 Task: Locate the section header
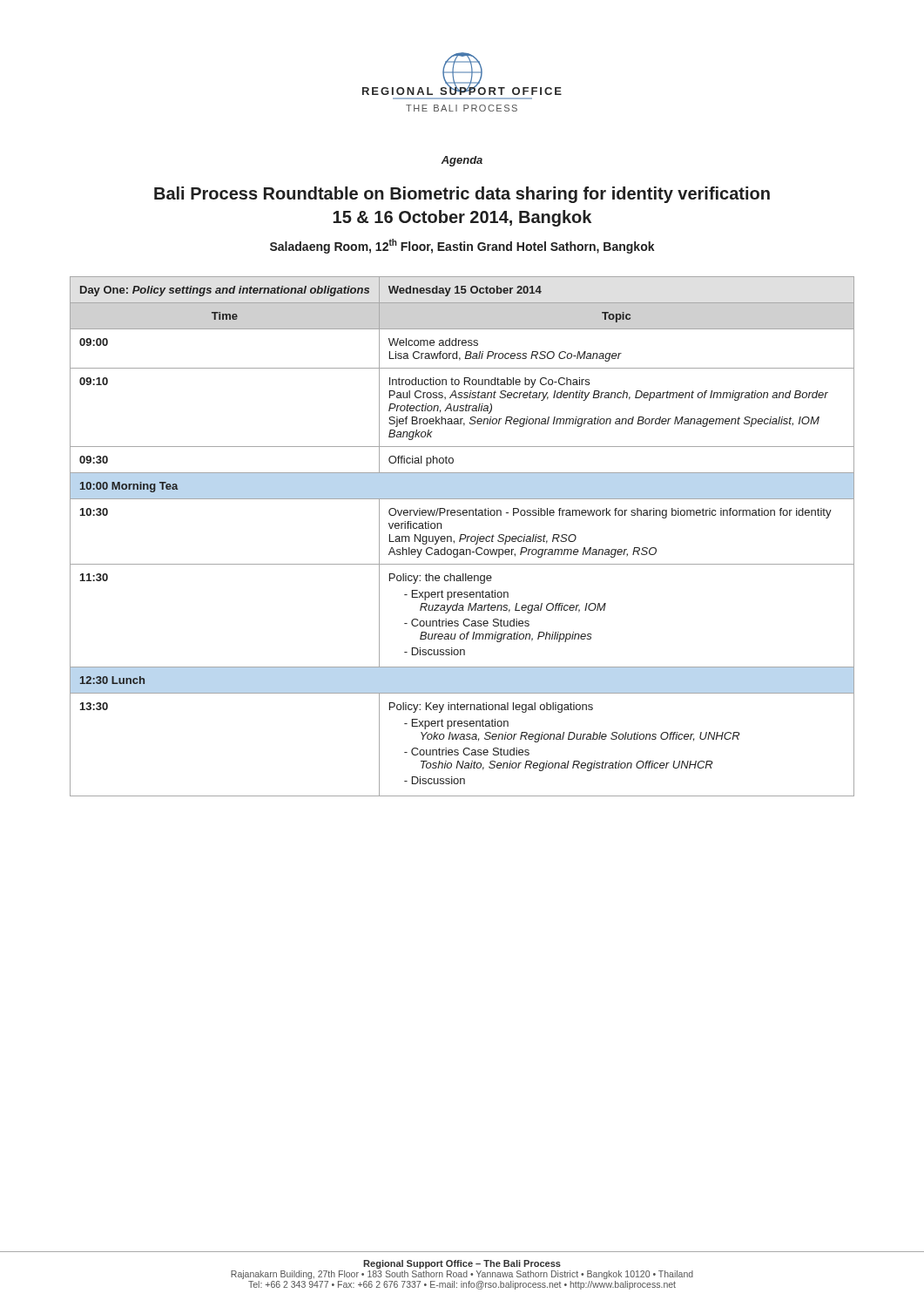point(462,246)
